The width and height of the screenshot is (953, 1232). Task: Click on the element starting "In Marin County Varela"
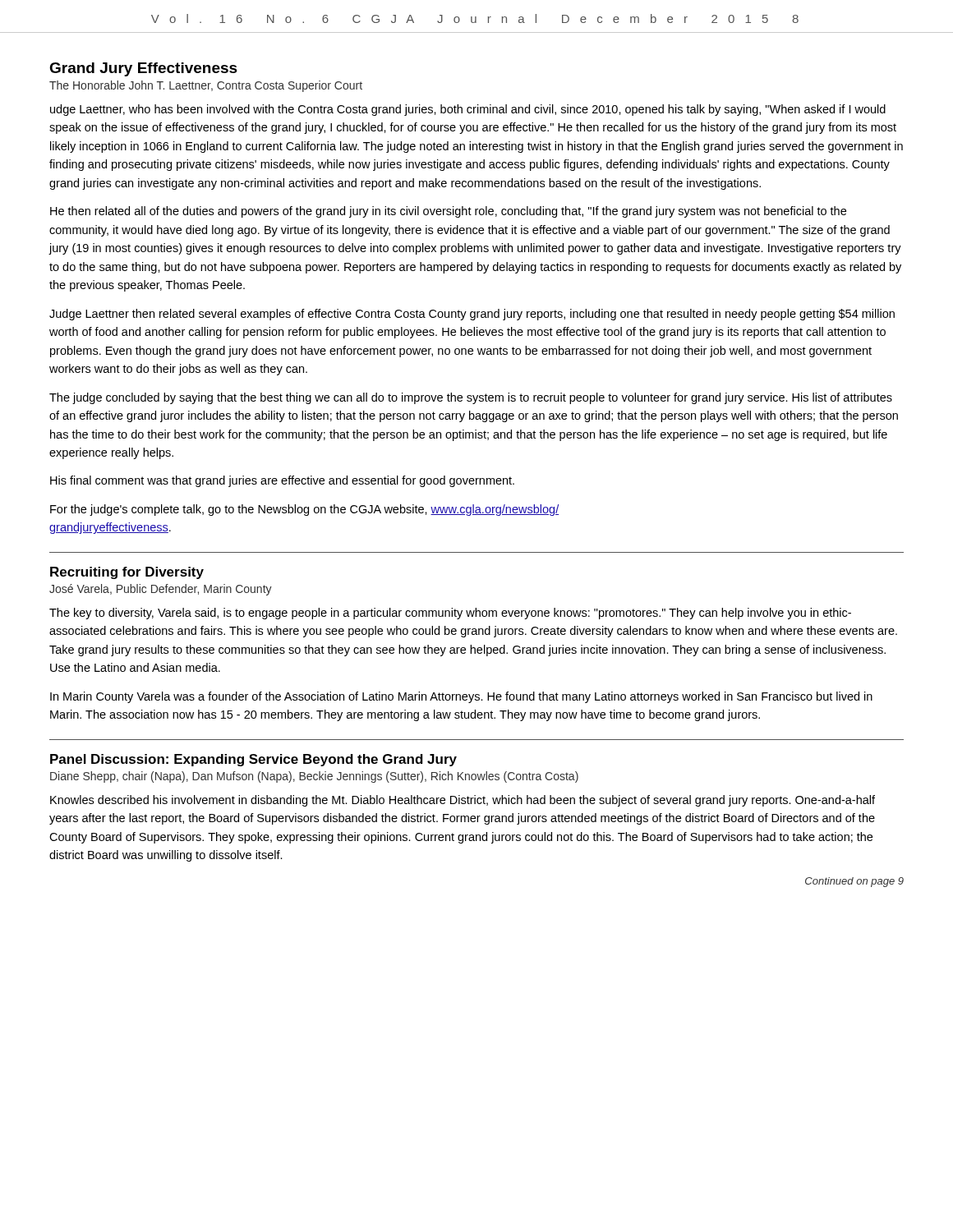pyautogui.click(x=461, y=706)
